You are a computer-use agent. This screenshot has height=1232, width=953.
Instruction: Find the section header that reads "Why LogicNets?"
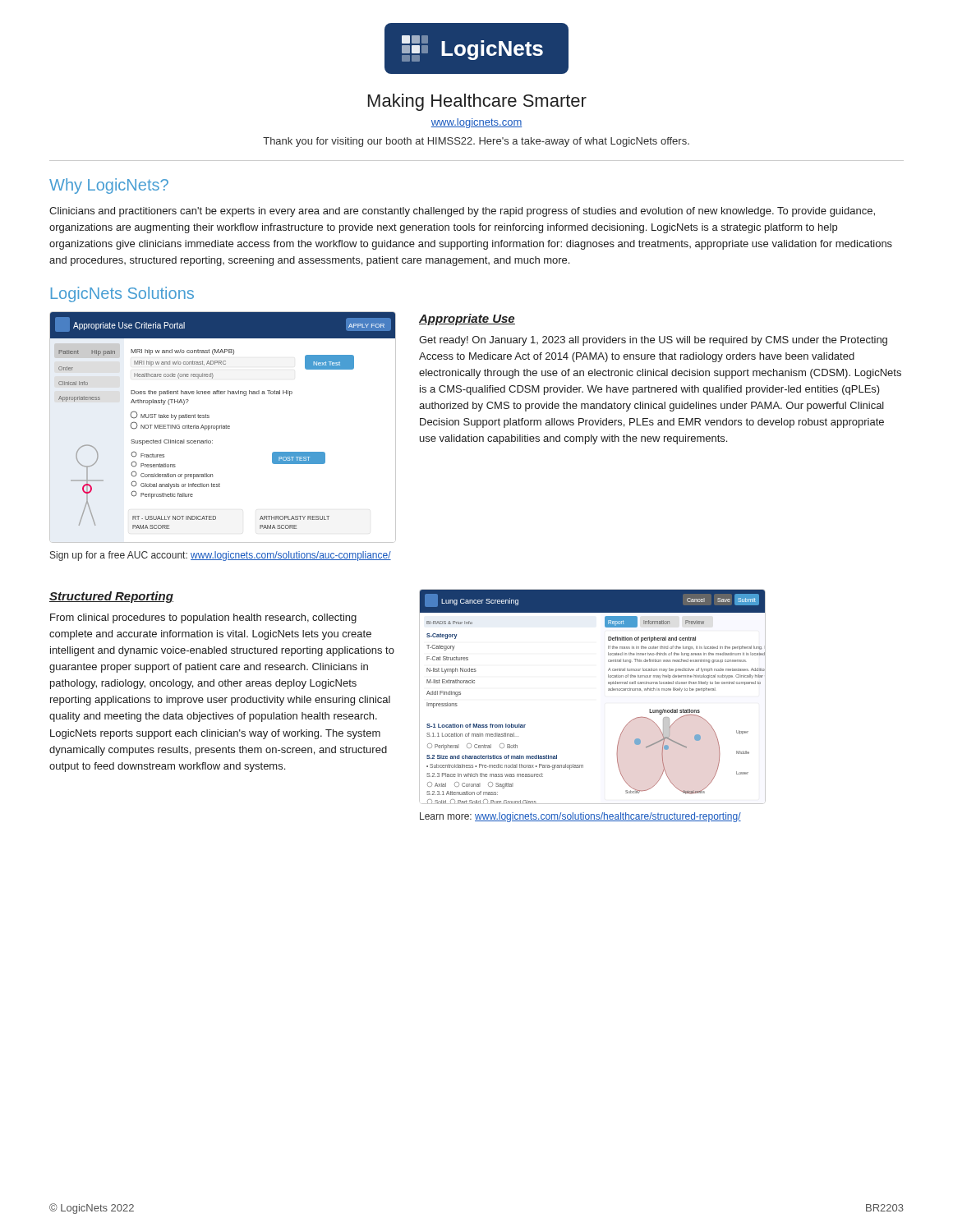(109, 185)
